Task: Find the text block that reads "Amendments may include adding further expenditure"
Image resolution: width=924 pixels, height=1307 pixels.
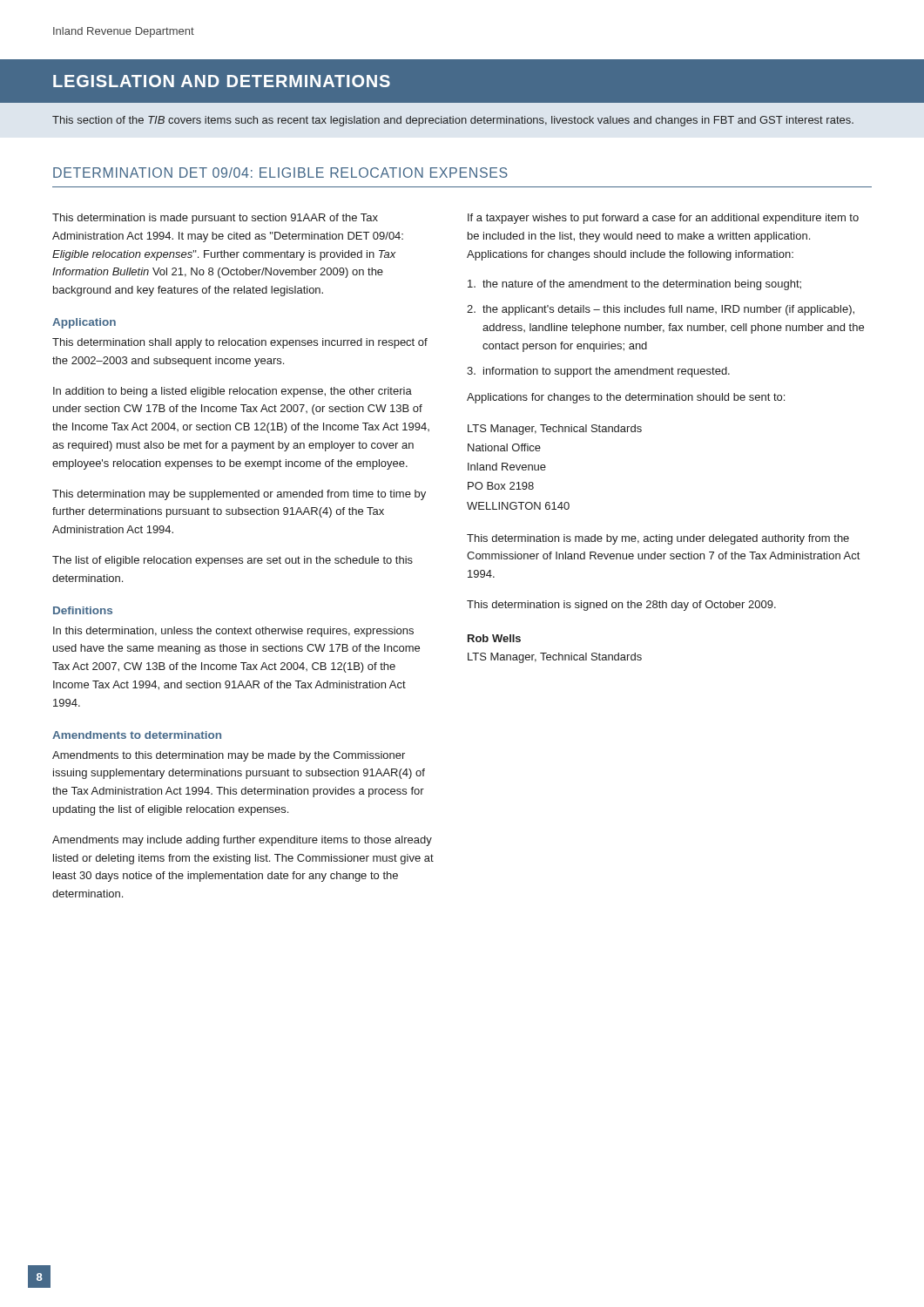Action: coord(243,866)
